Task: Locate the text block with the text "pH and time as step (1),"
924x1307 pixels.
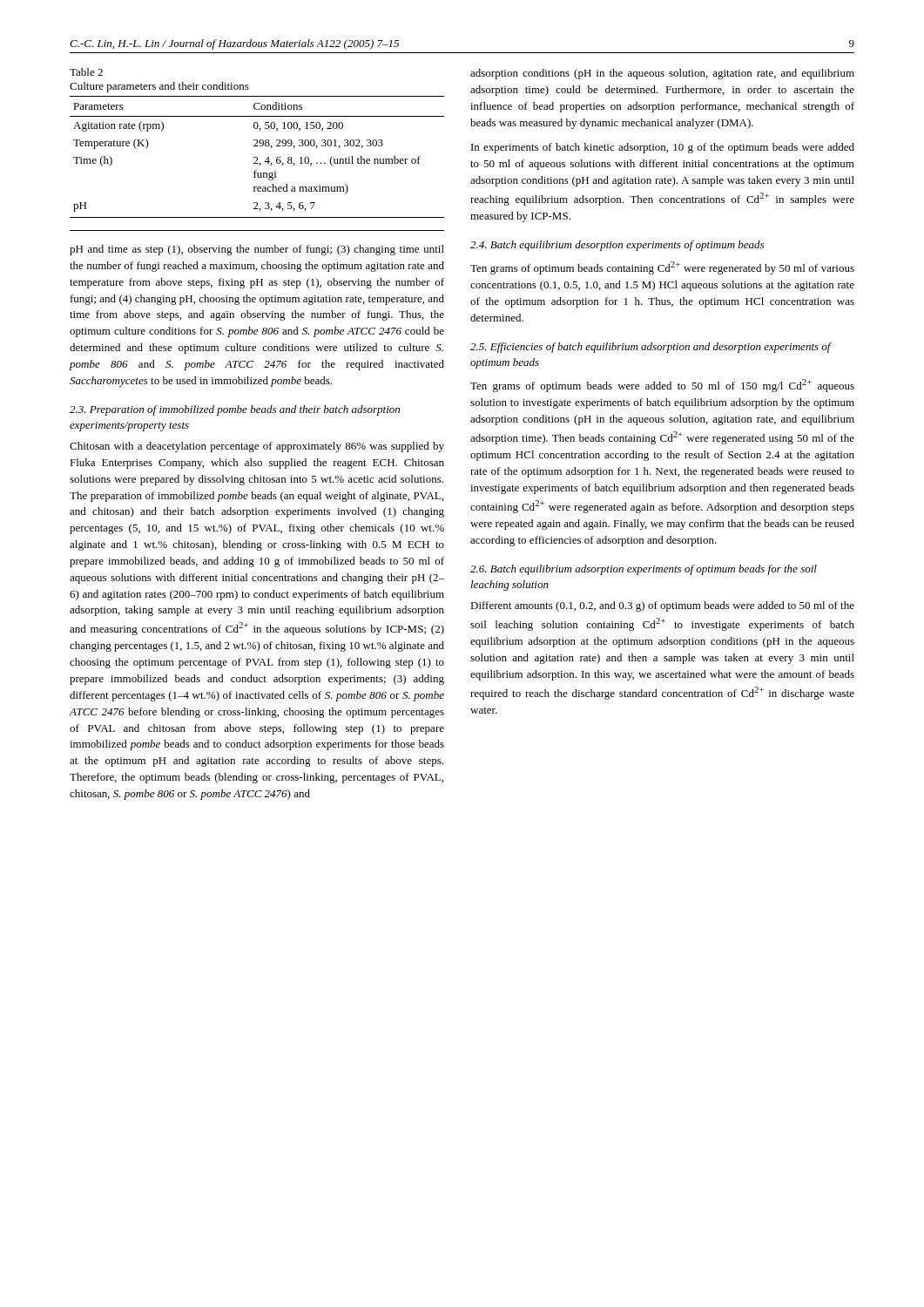Action: coord(257,314)
